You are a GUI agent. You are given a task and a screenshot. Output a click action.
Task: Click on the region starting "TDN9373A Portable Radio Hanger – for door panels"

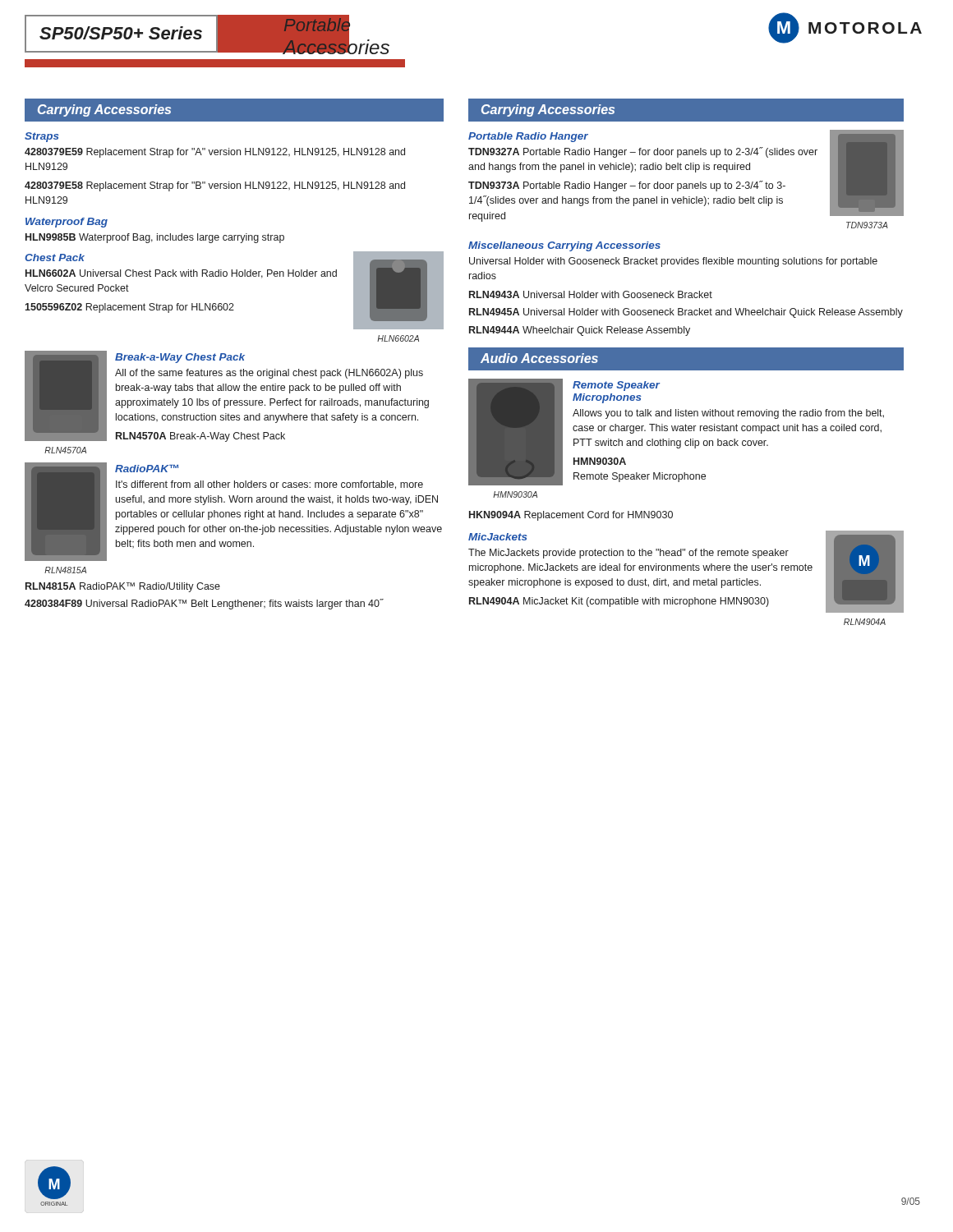pos(627,201)
